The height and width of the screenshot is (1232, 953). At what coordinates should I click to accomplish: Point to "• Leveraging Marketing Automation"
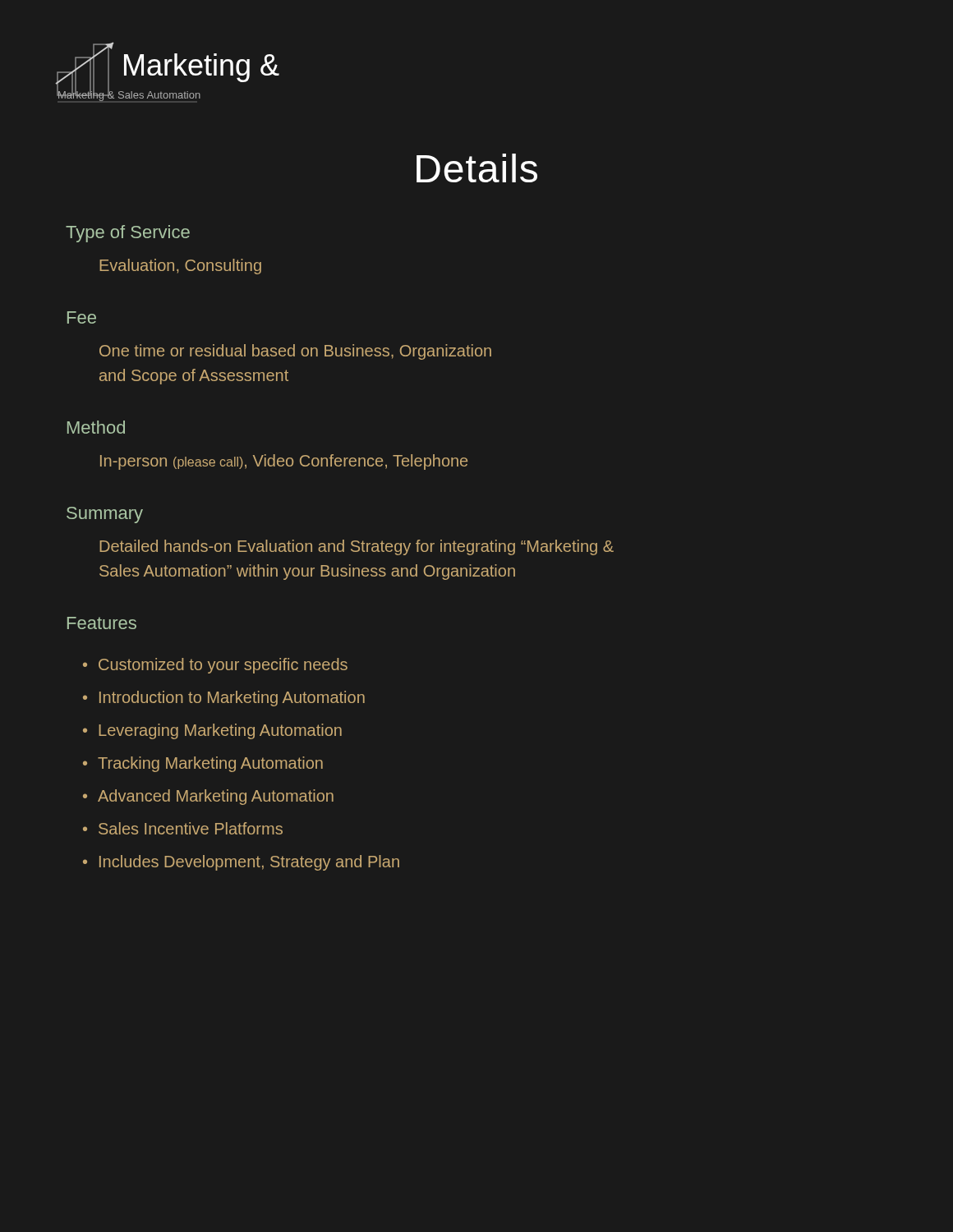[212, 730]
